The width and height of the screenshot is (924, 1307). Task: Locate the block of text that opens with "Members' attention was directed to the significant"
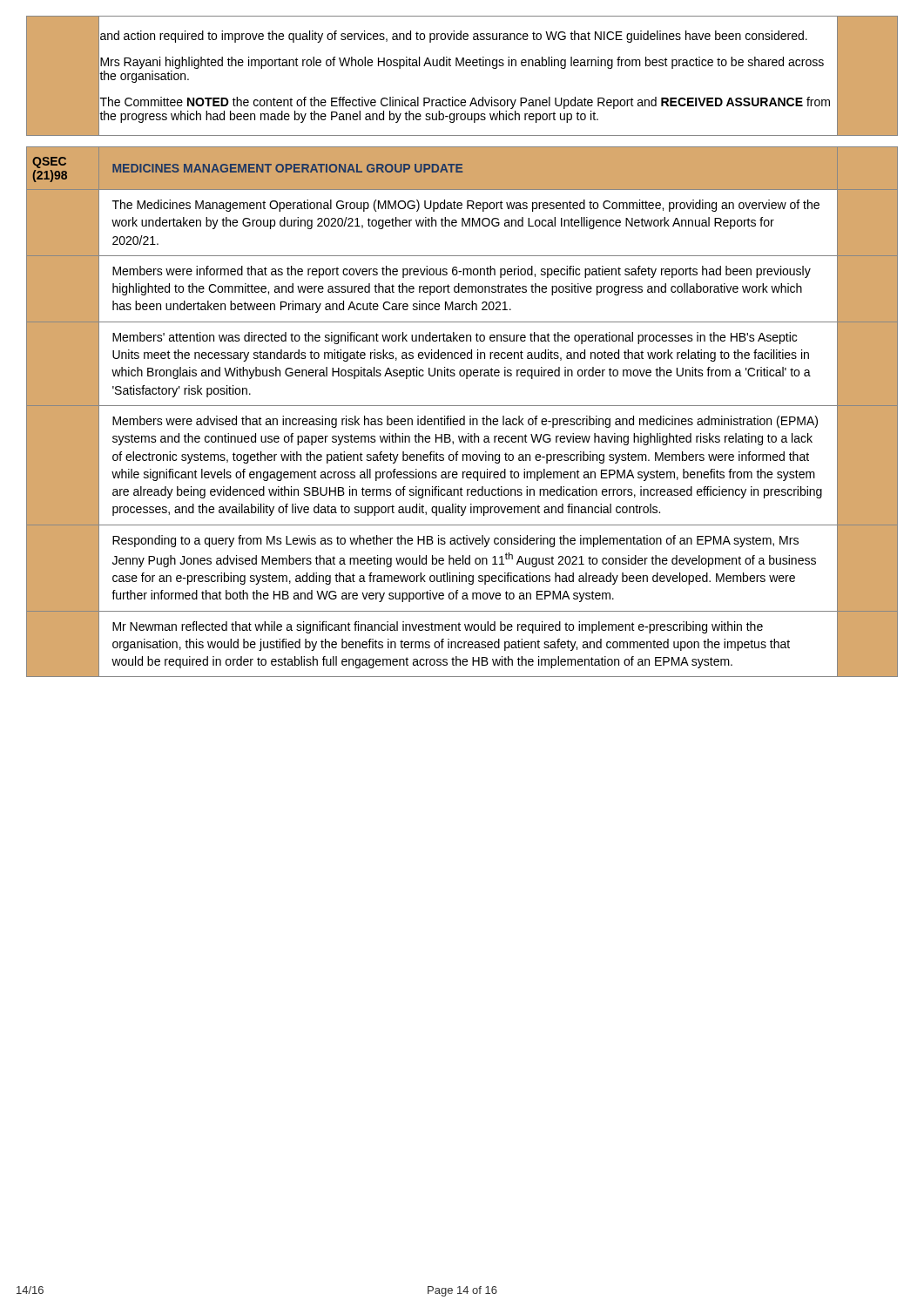(468, 364)
